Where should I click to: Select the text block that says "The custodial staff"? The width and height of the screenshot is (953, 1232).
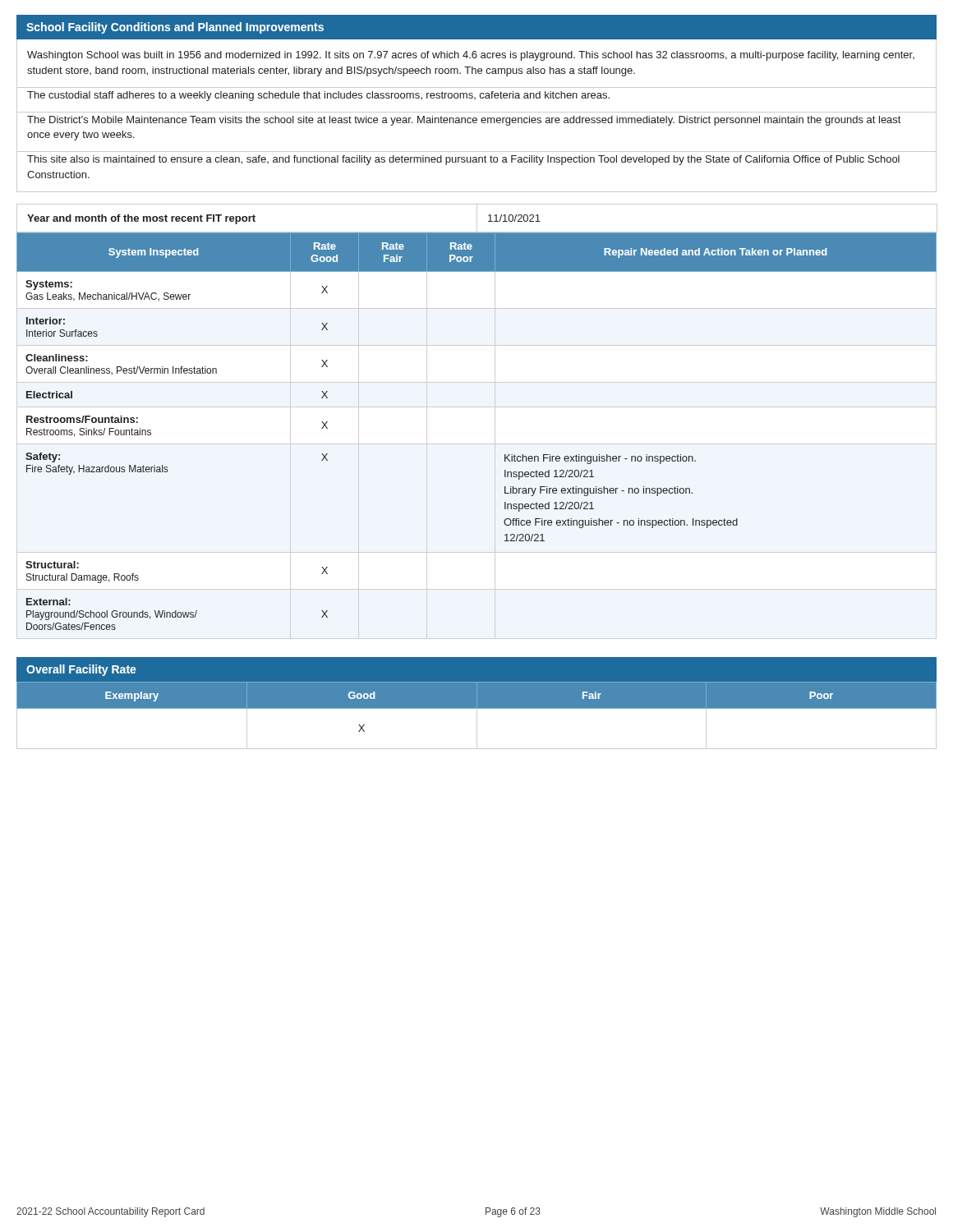[476, 95]
